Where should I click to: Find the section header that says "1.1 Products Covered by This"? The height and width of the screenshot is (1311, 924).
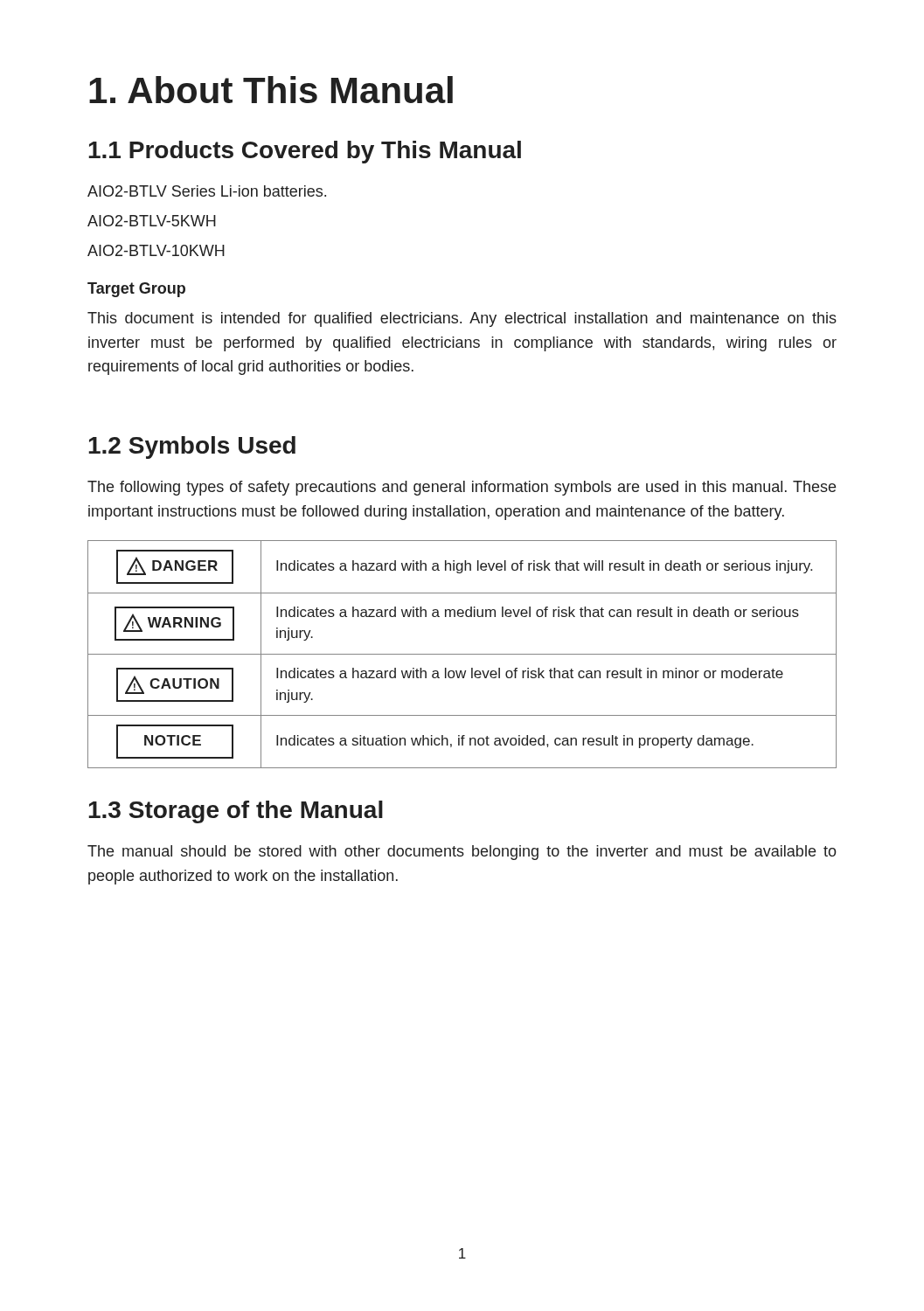click(x=462, y=150)
